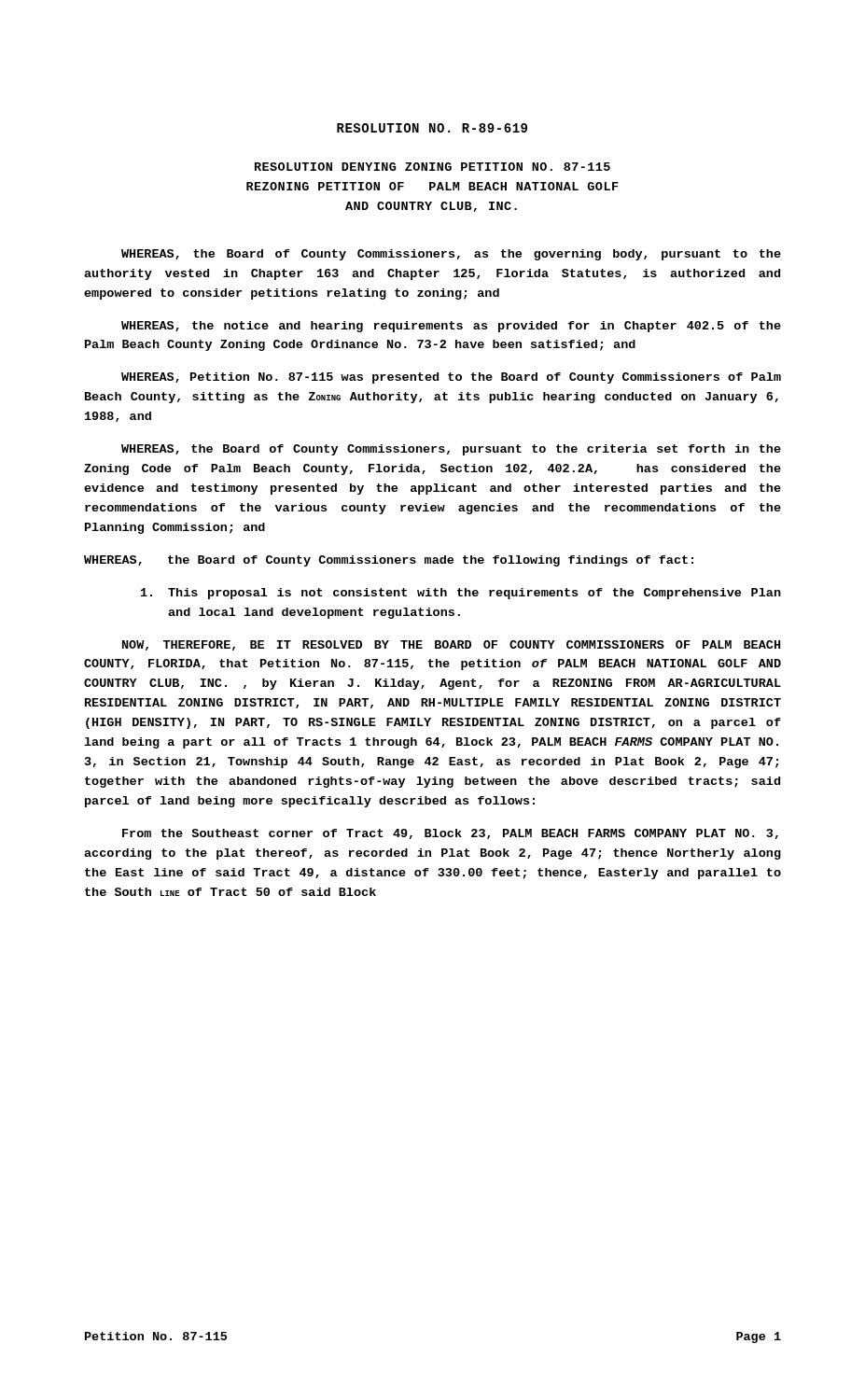Where is the passage that starts "This proposal is not"?
The width and height of the screenshot is (865, 1400).
click(x=460, y=603)
